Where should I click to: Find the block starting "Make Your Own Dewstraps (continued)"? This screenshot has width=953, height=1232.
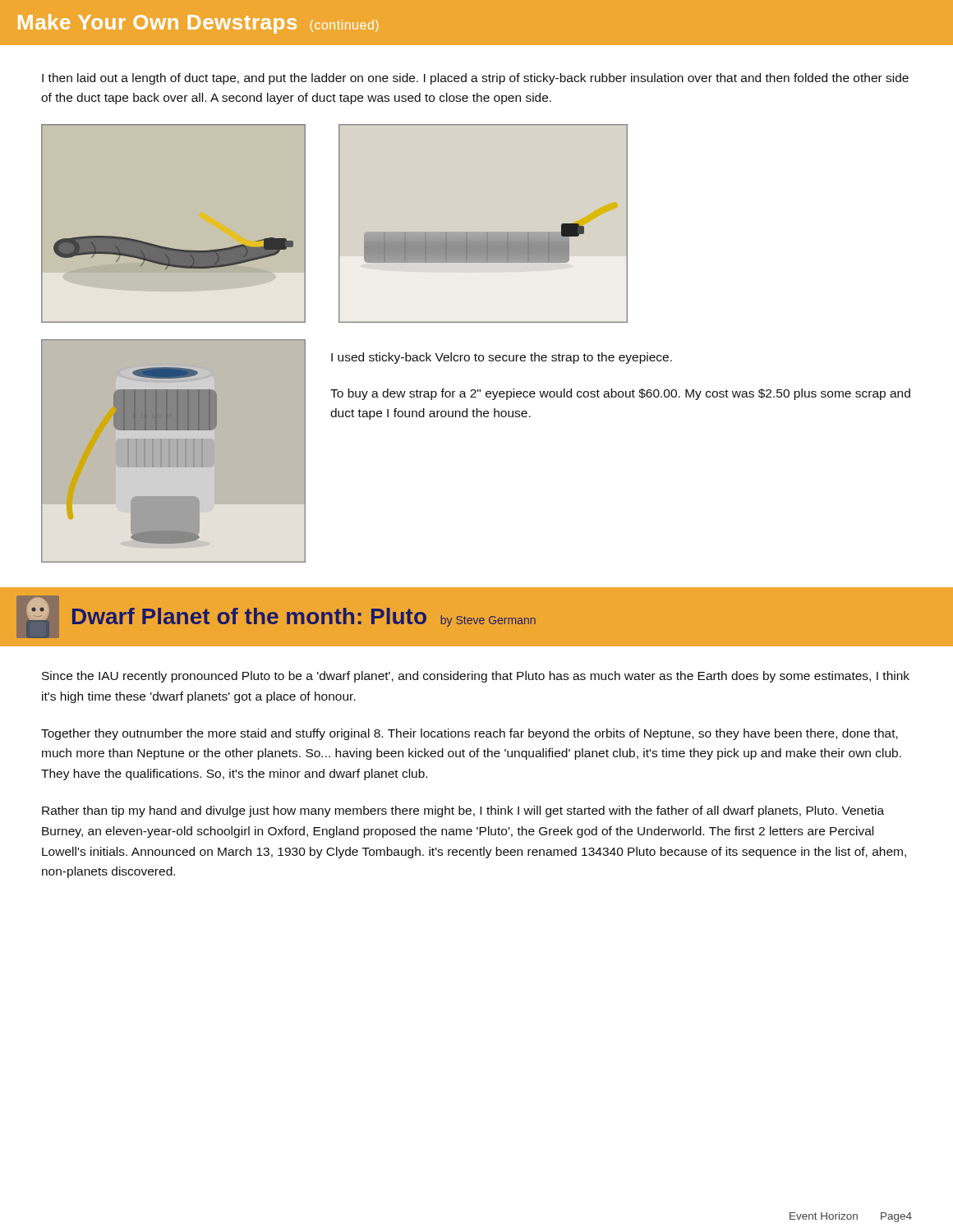tap(198, 22)
